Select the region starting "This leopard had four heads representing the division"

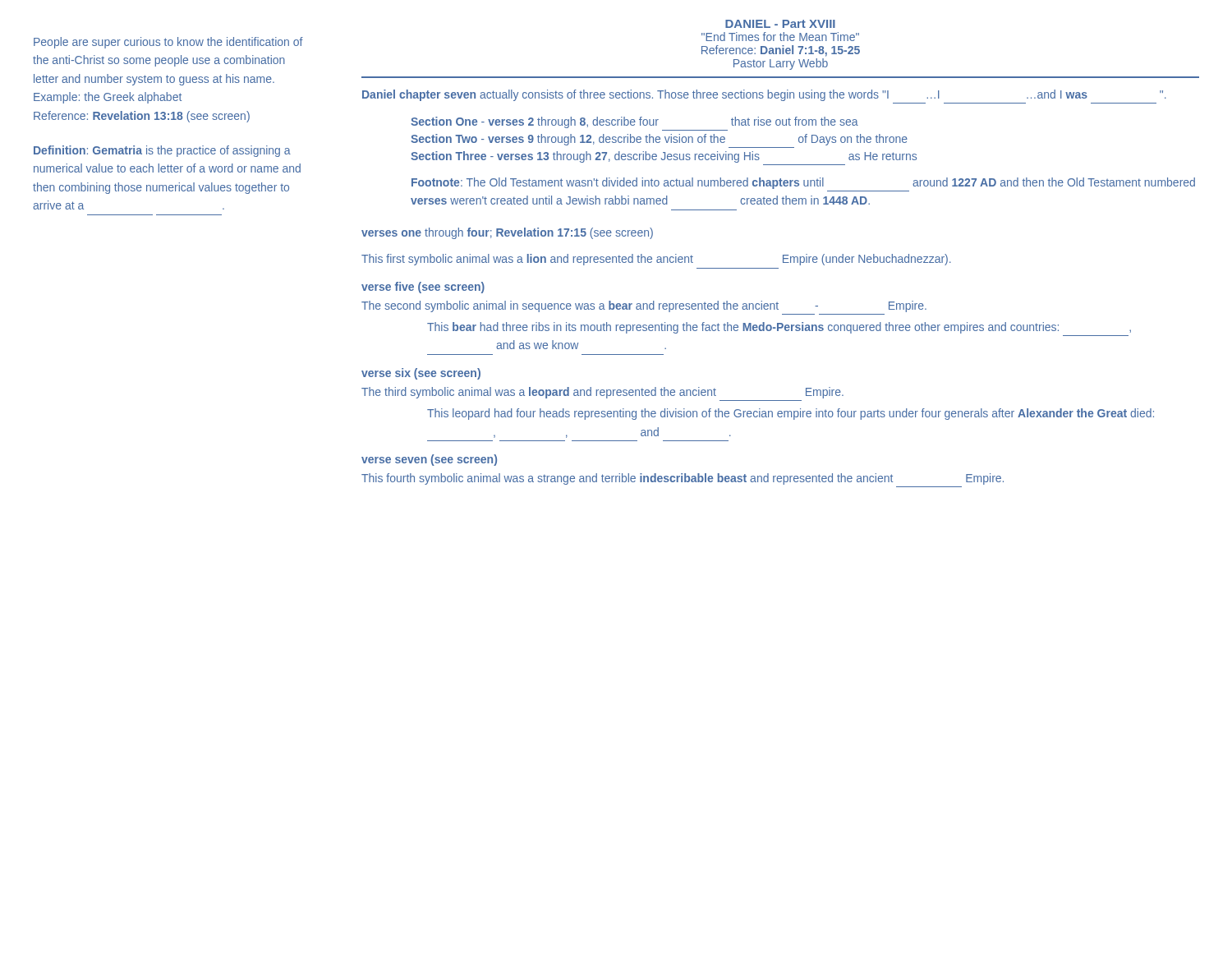click(791, 424)
